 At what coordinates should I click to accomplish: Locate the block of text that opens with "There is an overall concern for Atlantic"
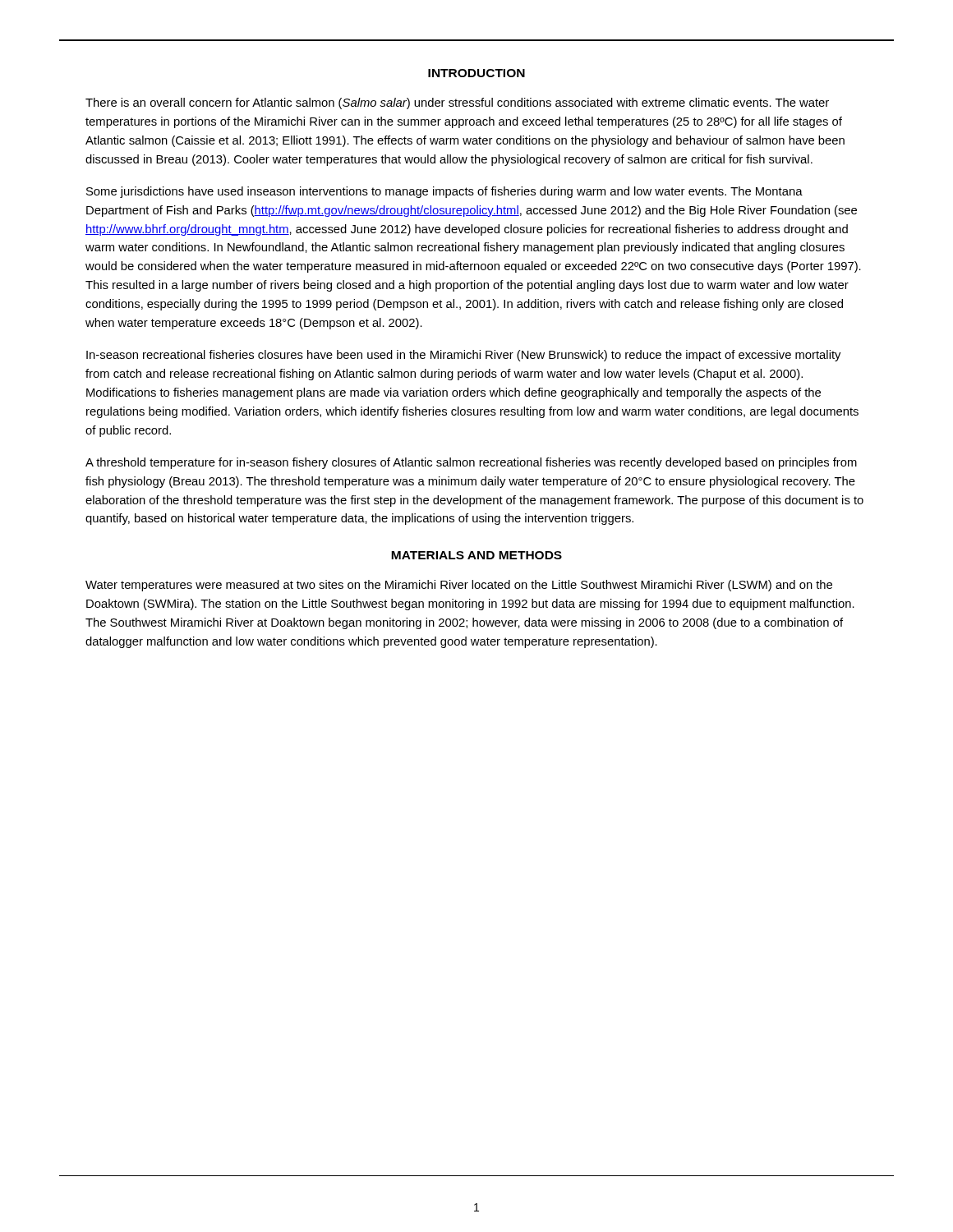(465, 131)
